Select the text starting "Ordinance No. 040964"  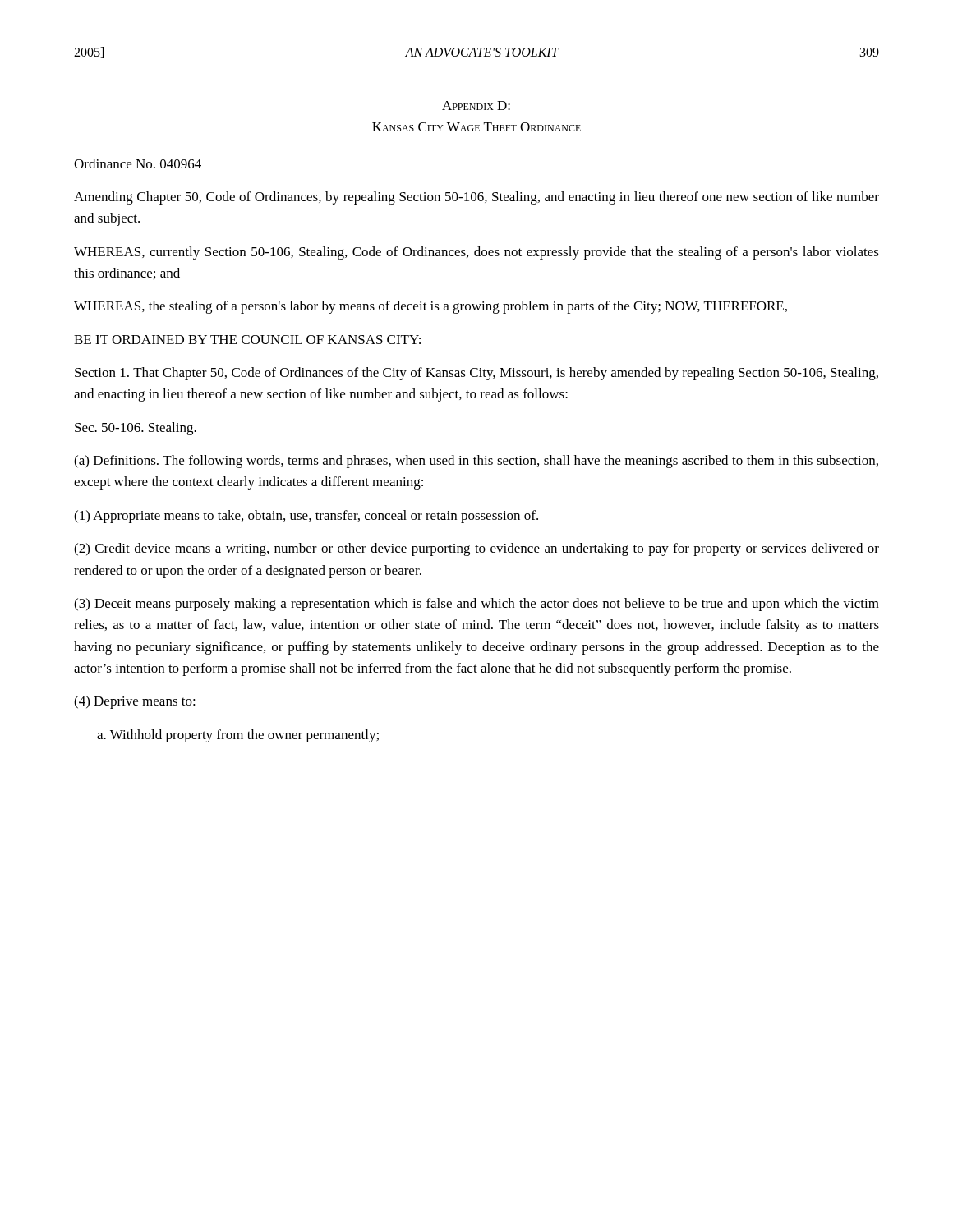138,163
